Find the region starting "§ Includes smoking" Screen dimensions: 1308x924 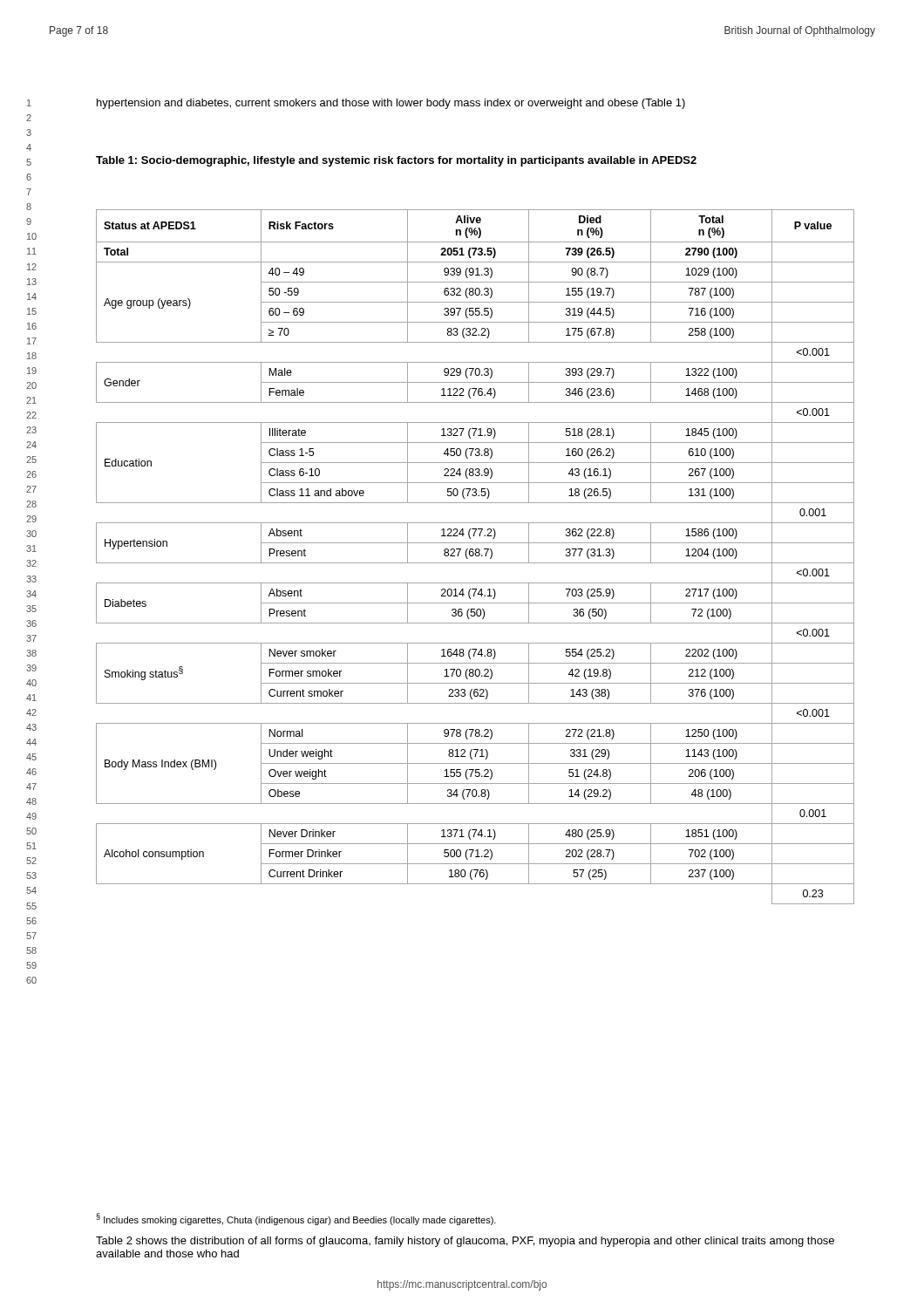coord(296,1218)
